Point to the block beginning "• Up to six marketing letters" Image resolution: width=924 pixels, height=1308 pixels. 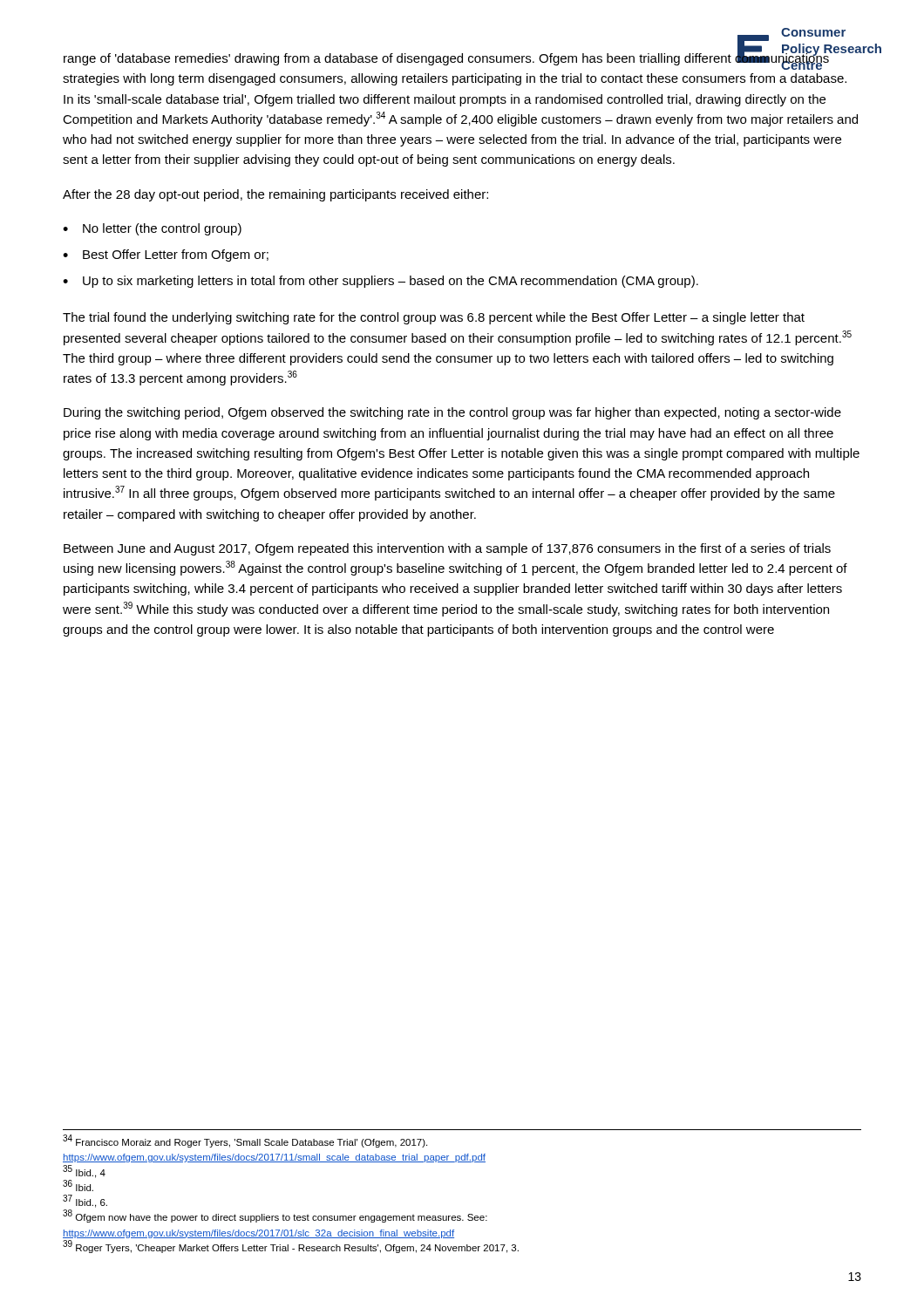pos(462,282)
